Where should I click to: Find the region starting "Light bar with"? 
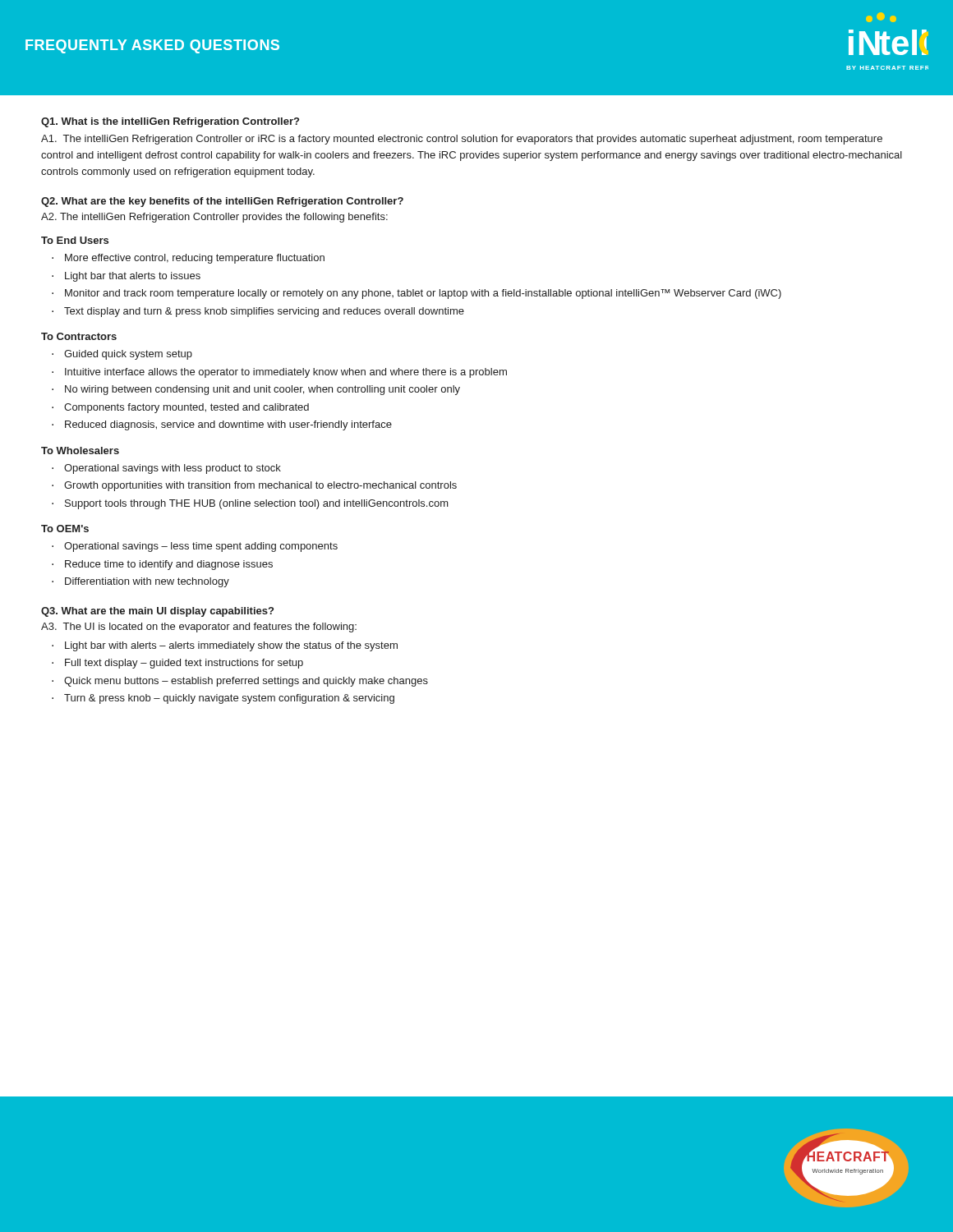coord(231,645)
